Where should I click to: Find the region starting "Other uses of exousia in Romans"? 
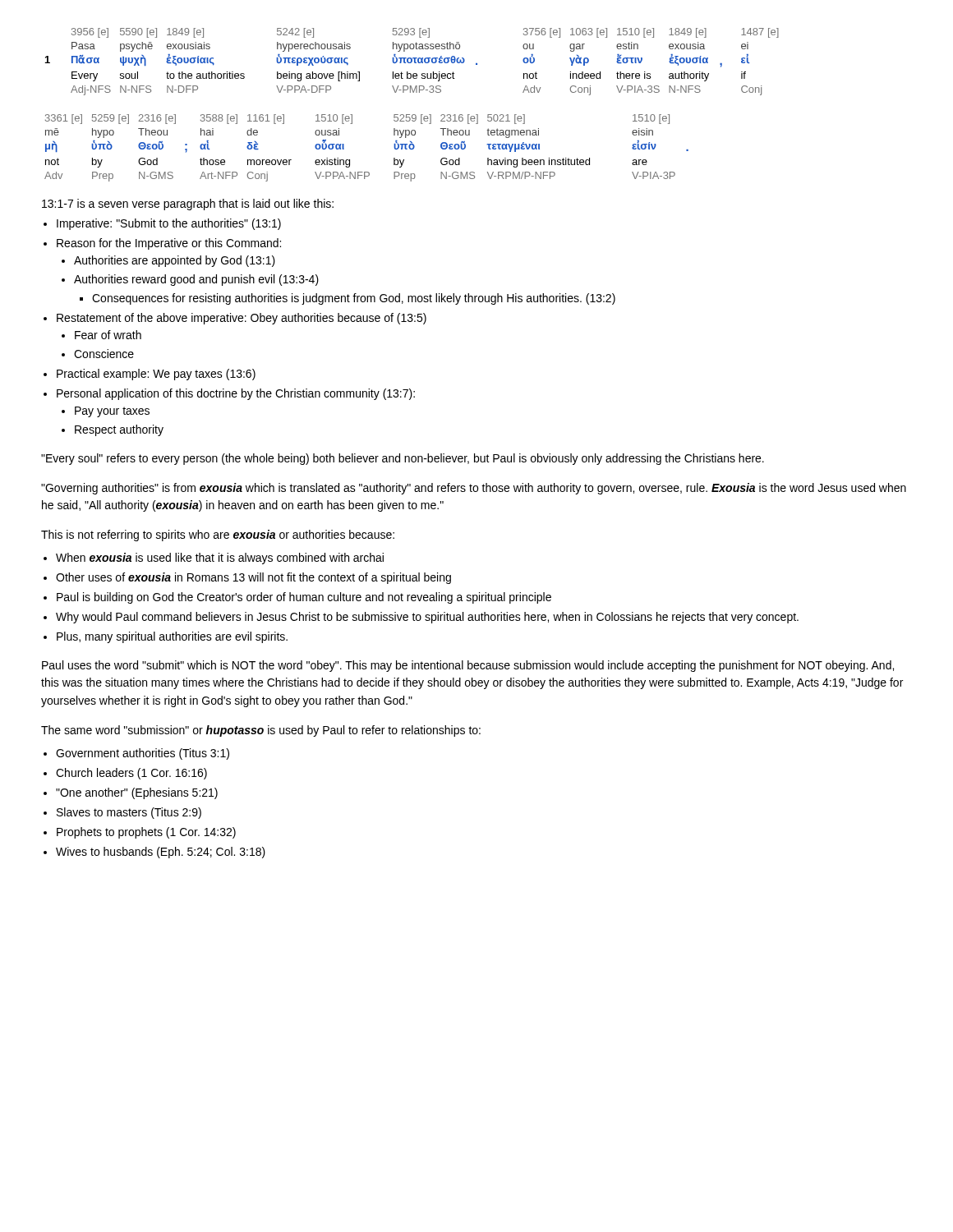[x=254, y=577]
